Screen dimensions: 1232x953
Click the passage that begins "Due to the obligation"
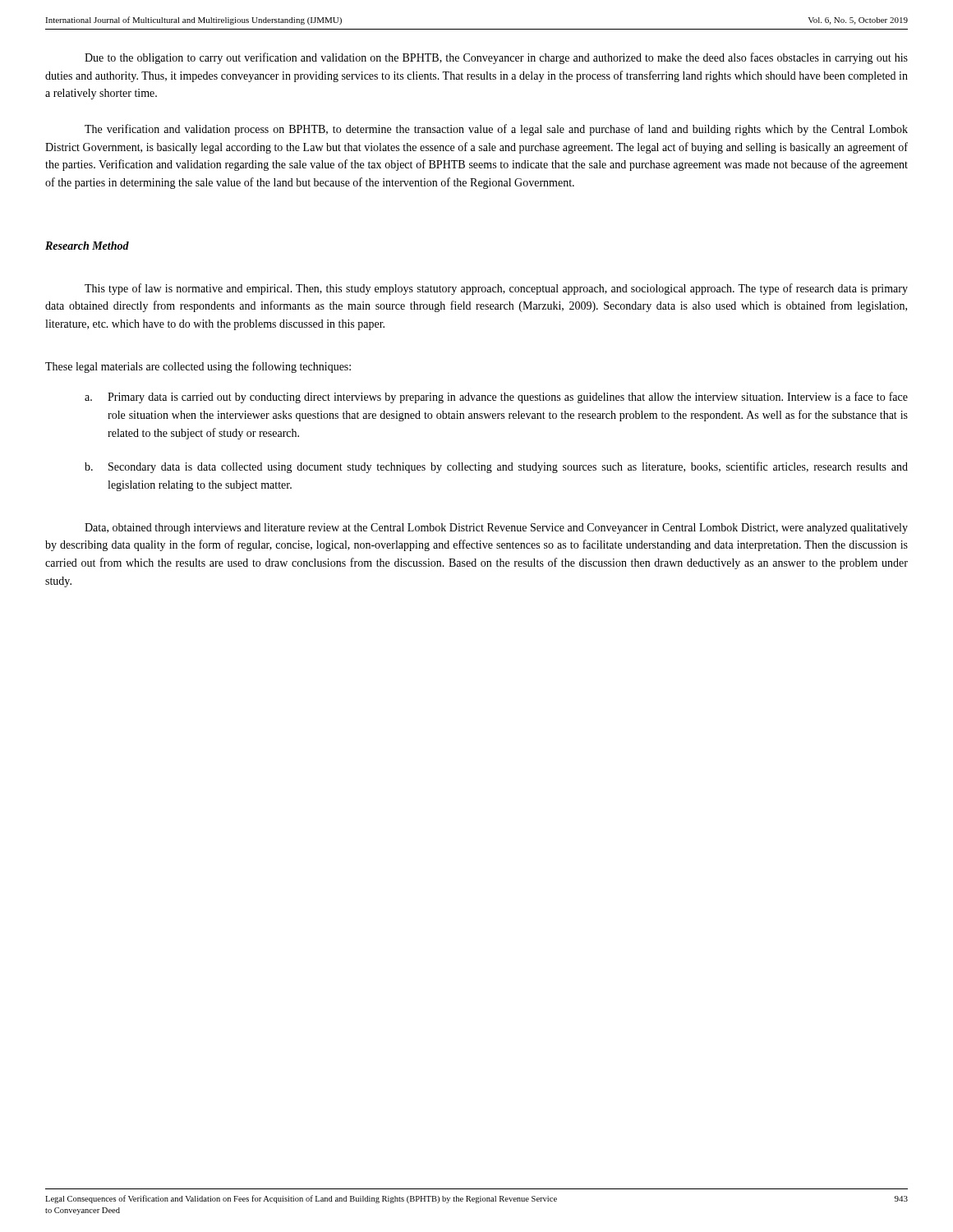(x=476, y=76)
